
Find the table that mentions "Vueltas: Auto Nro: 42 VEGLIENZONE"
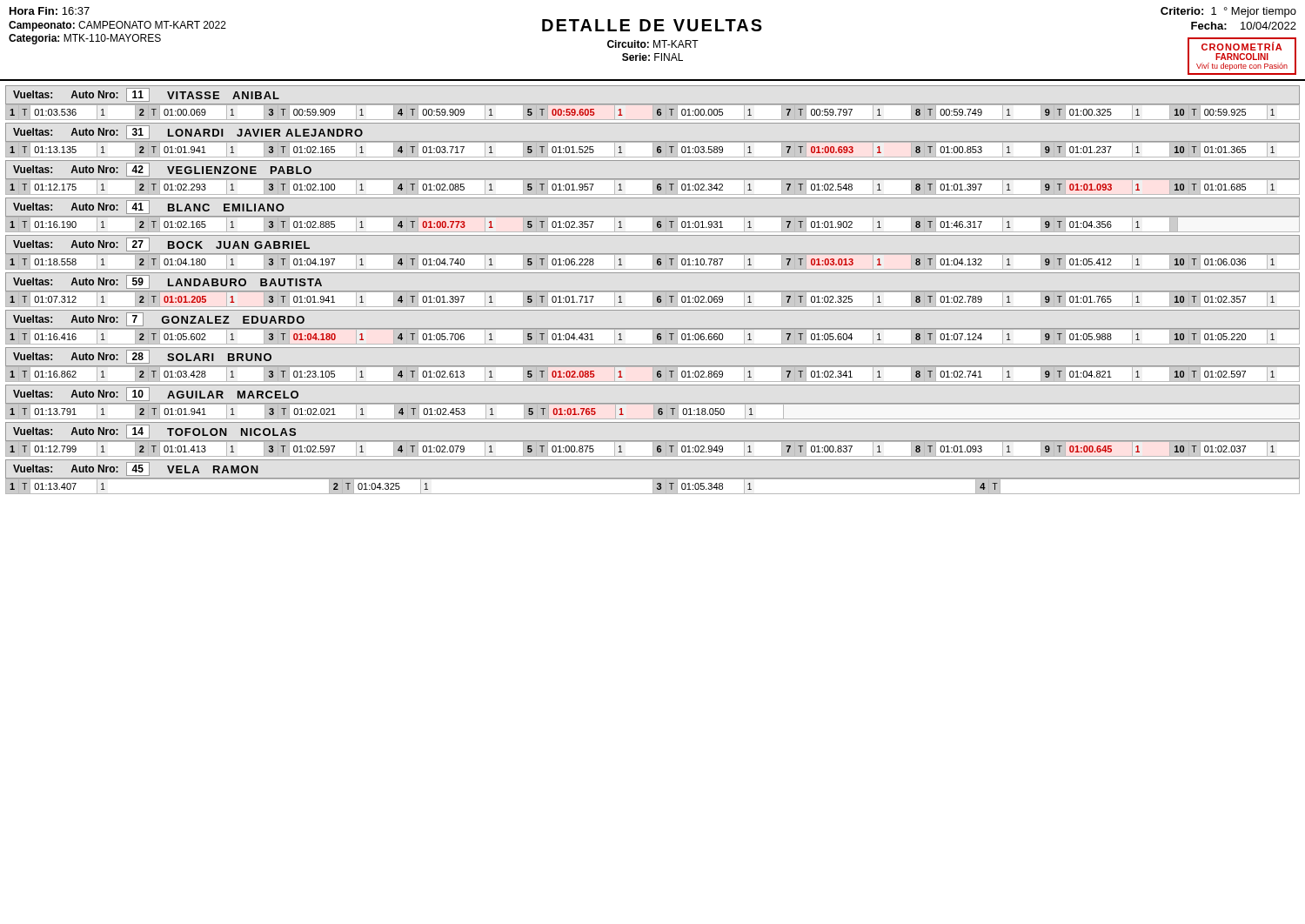652,178
